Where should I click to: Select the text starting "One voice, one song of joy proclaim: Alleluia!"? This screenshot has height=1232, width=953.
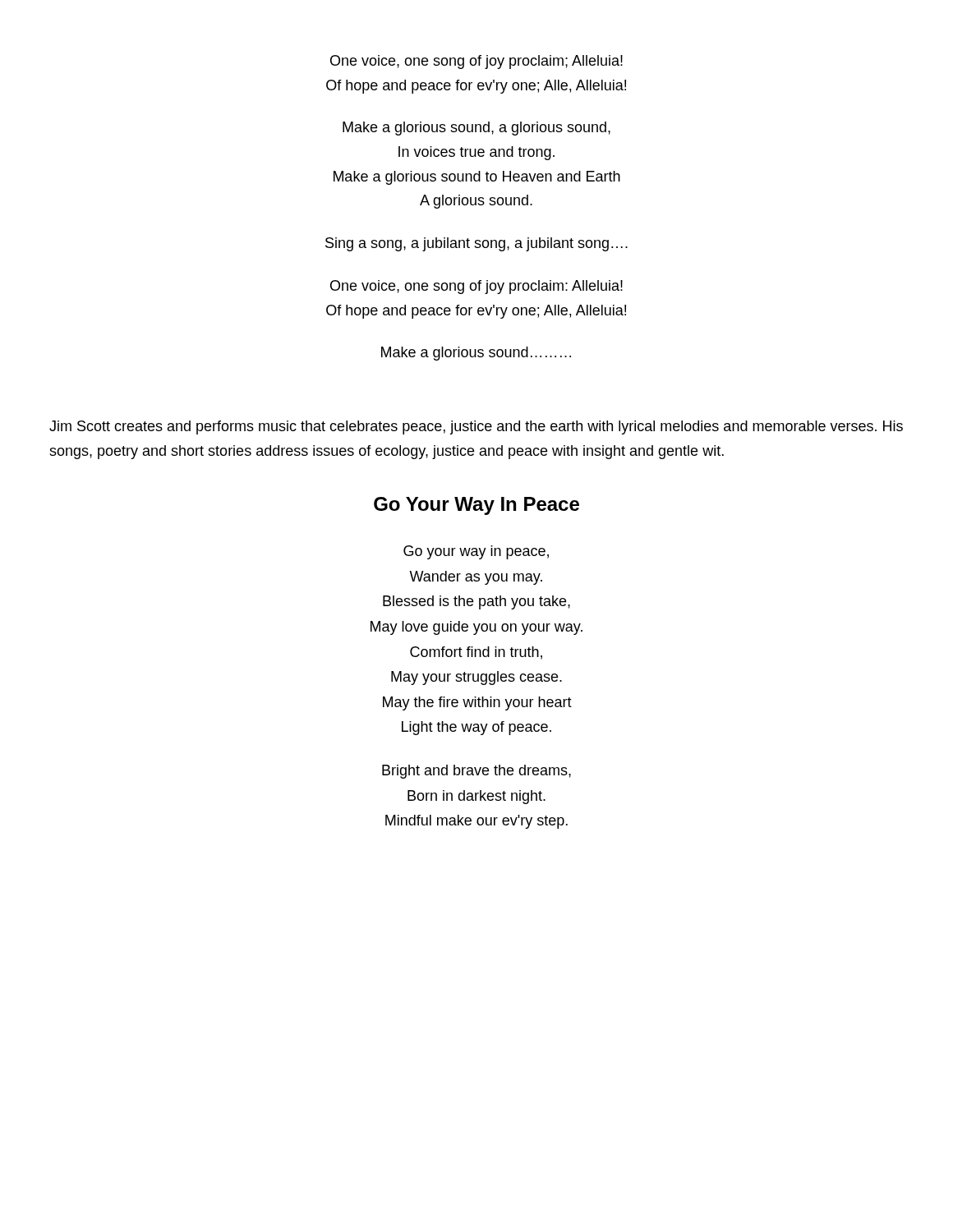point(476,298)
